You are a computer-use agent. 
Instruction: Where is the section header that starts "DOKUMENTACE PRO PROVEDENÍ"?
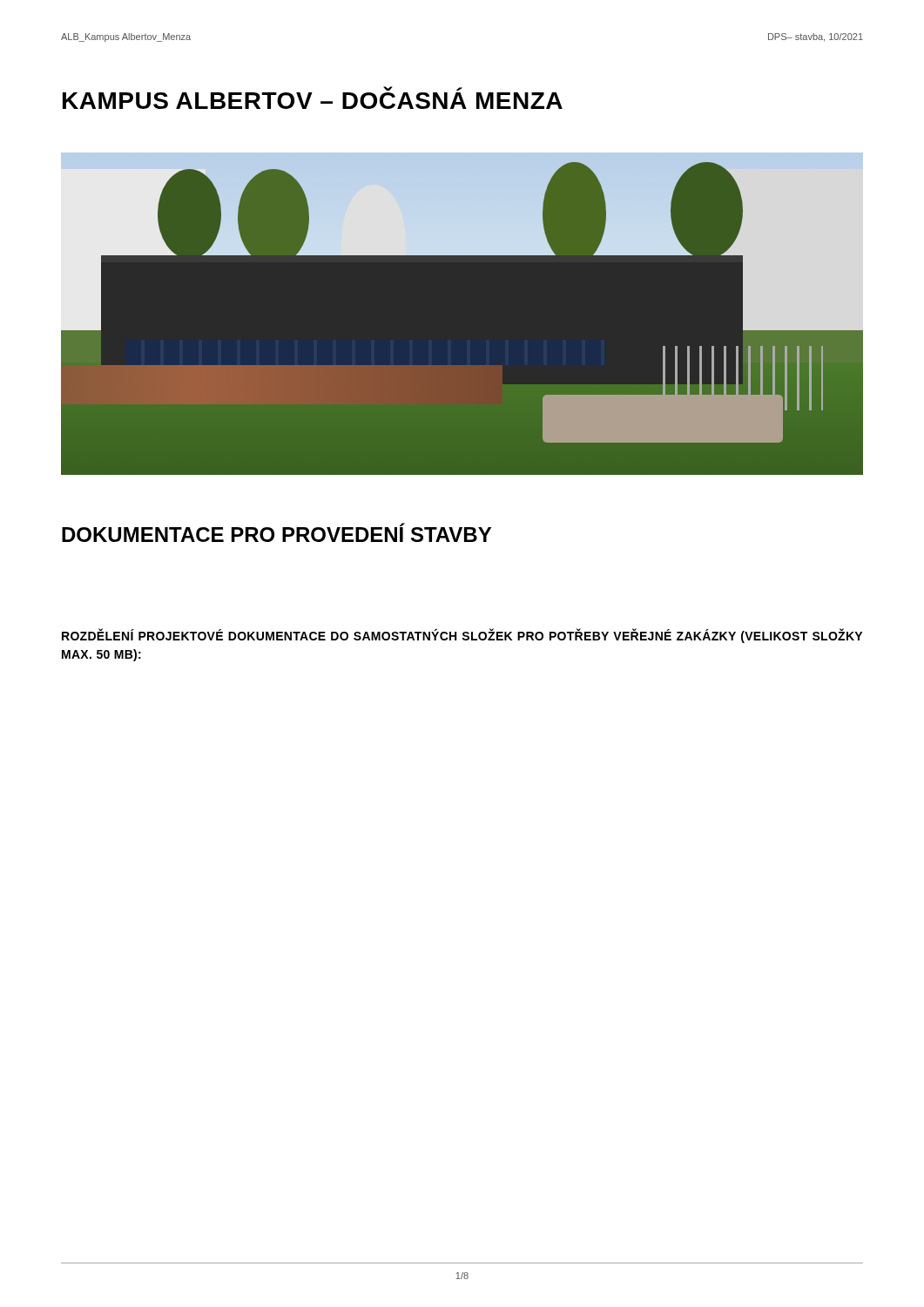276,535
